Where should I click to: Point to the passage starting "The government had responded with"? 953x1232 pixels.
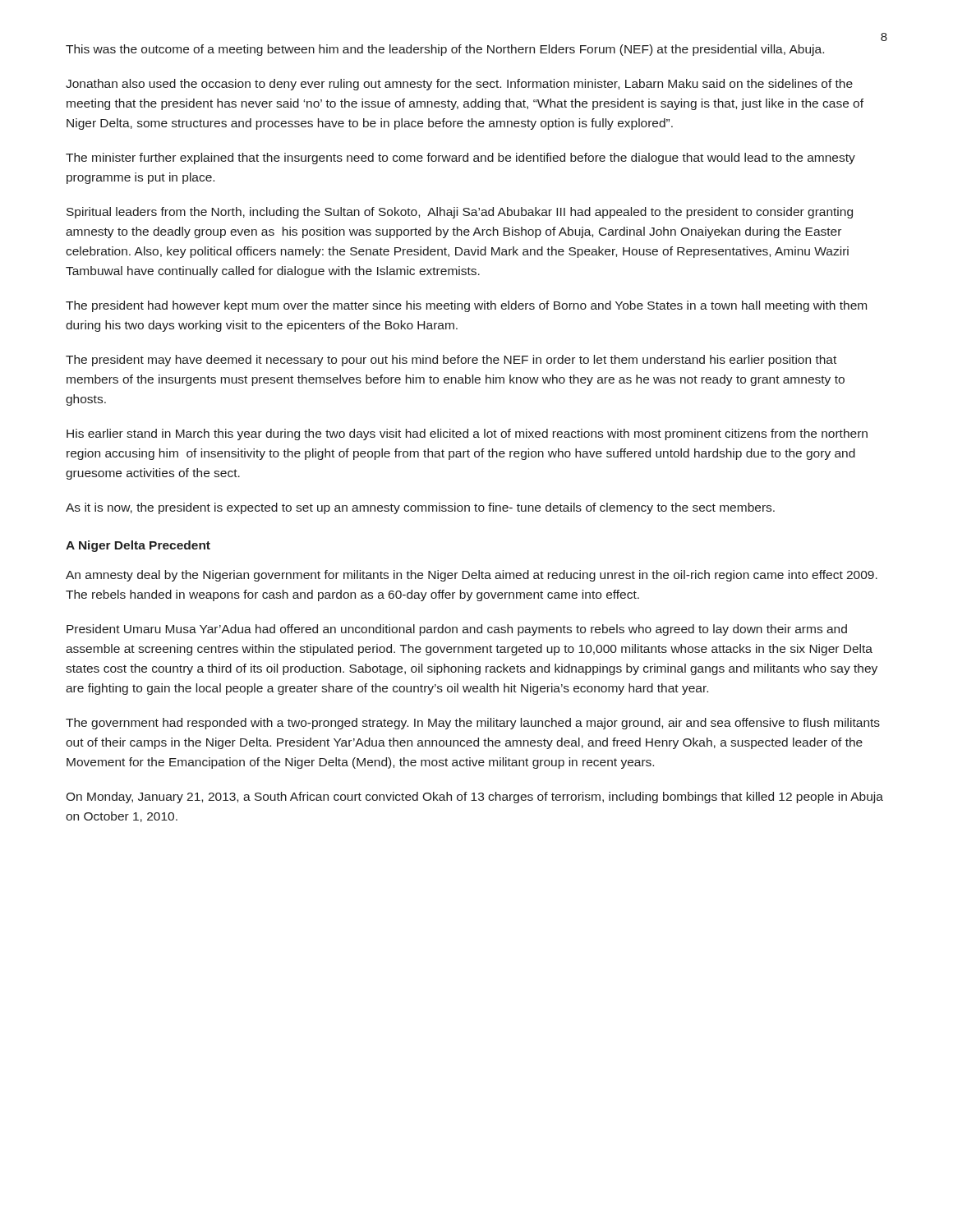click(x=476, y=743)
